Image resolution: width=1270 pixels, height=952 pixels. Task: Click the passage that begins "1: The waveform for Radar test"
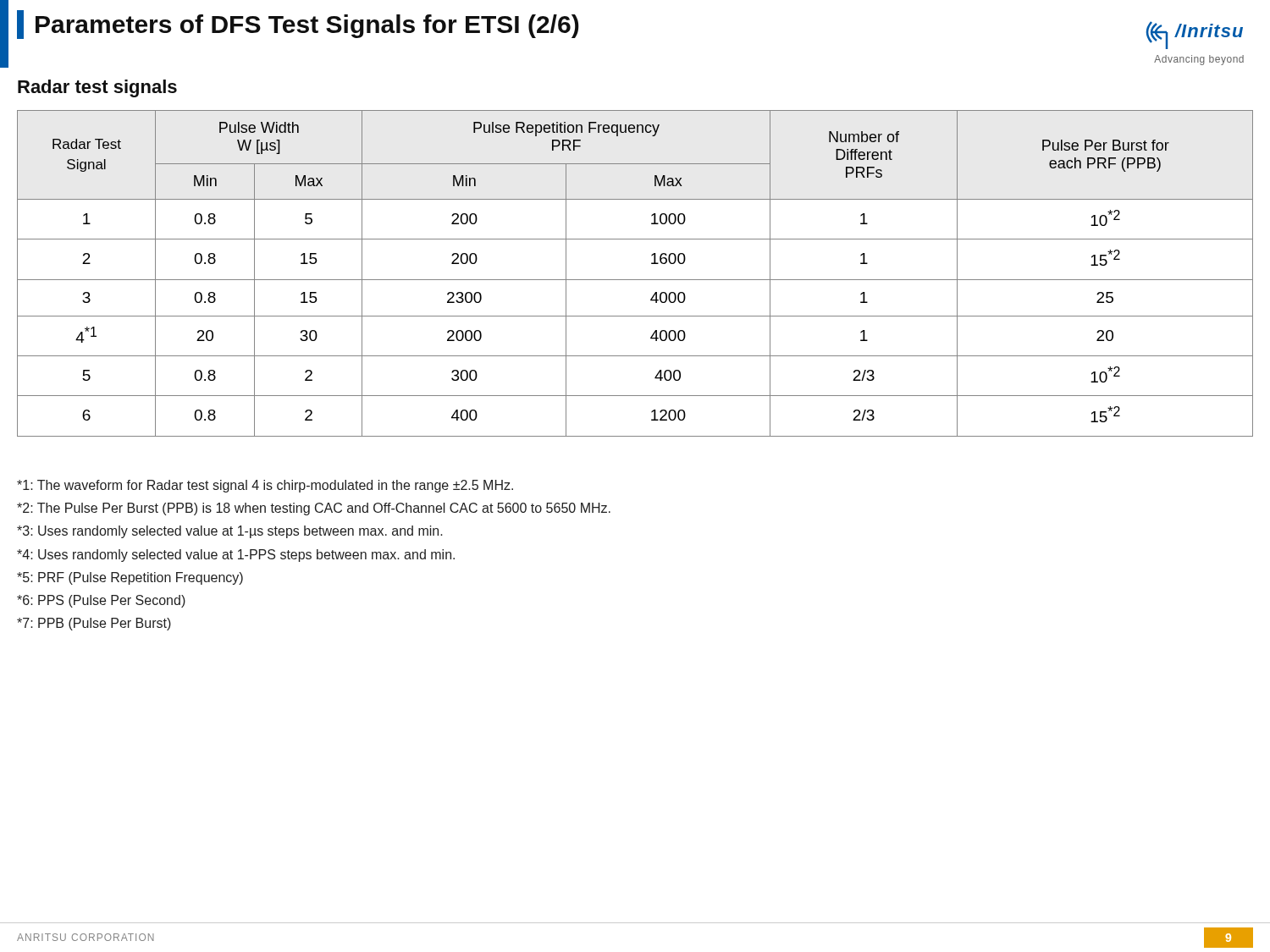click(266, 485)
